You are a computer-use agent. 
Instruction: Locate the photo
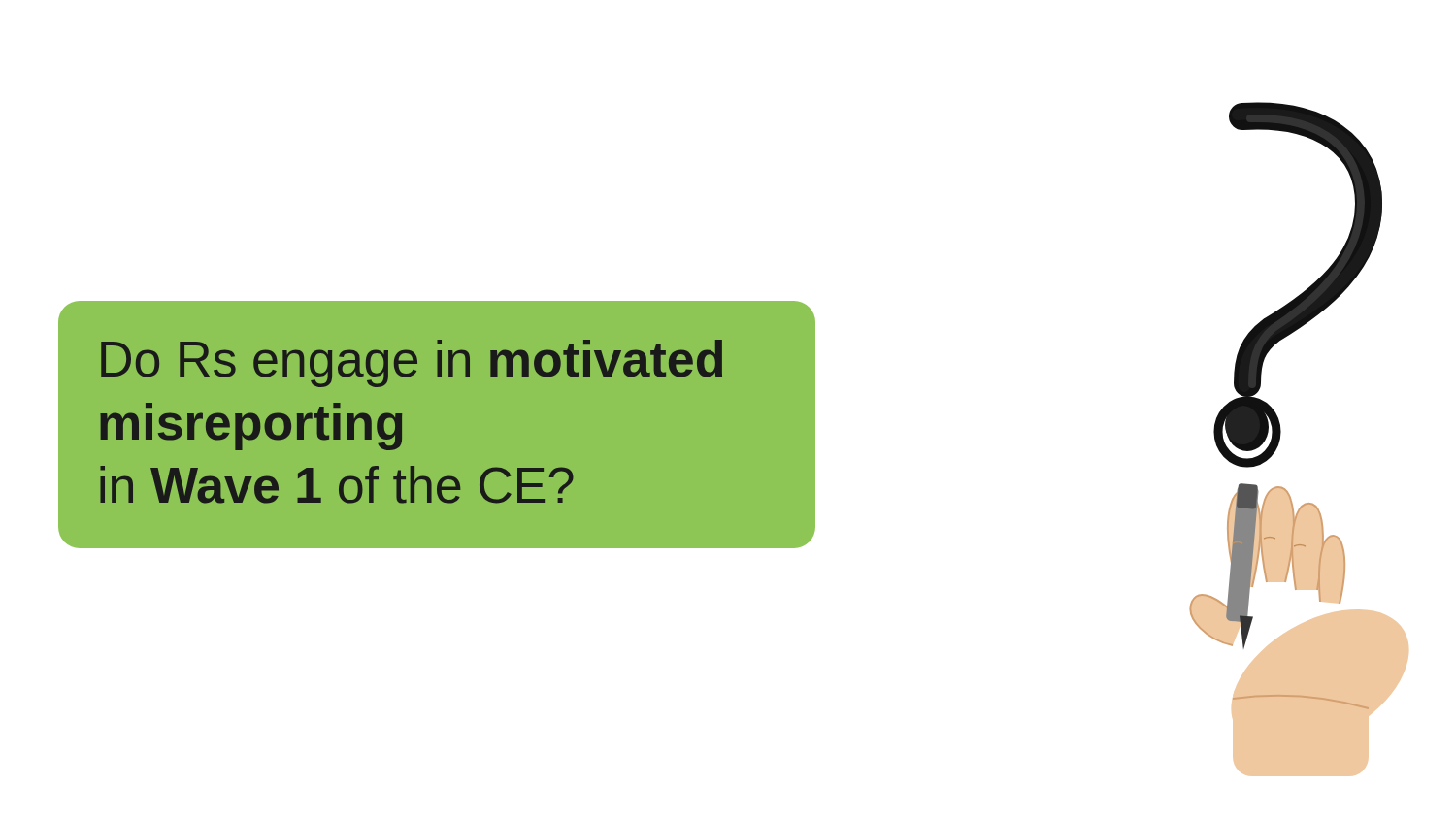[x=1252, y=432]
